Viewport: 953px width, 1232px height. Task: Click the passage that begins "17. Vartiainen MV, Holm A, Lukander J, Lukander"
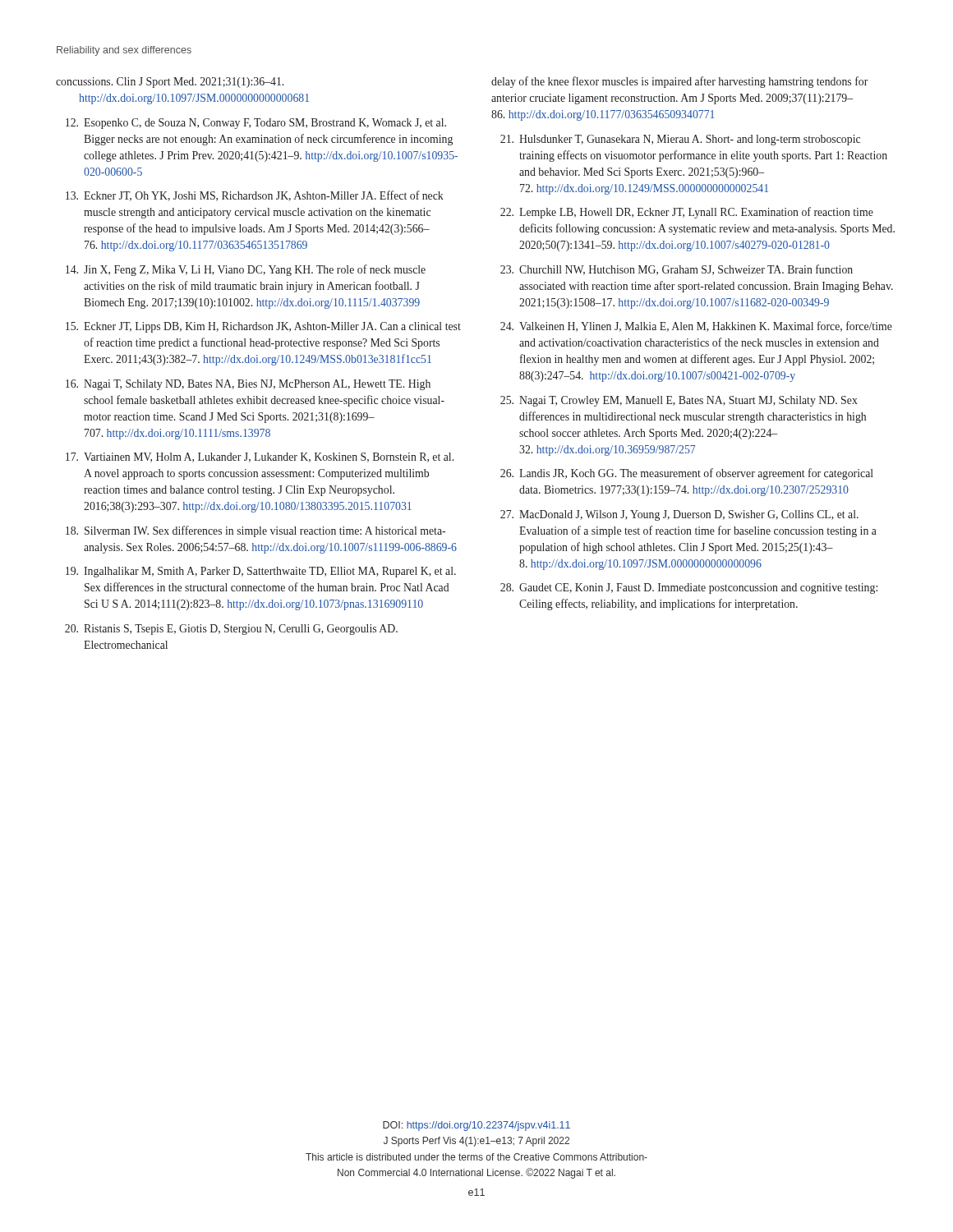pyautogui.click(x=259, y=482)
